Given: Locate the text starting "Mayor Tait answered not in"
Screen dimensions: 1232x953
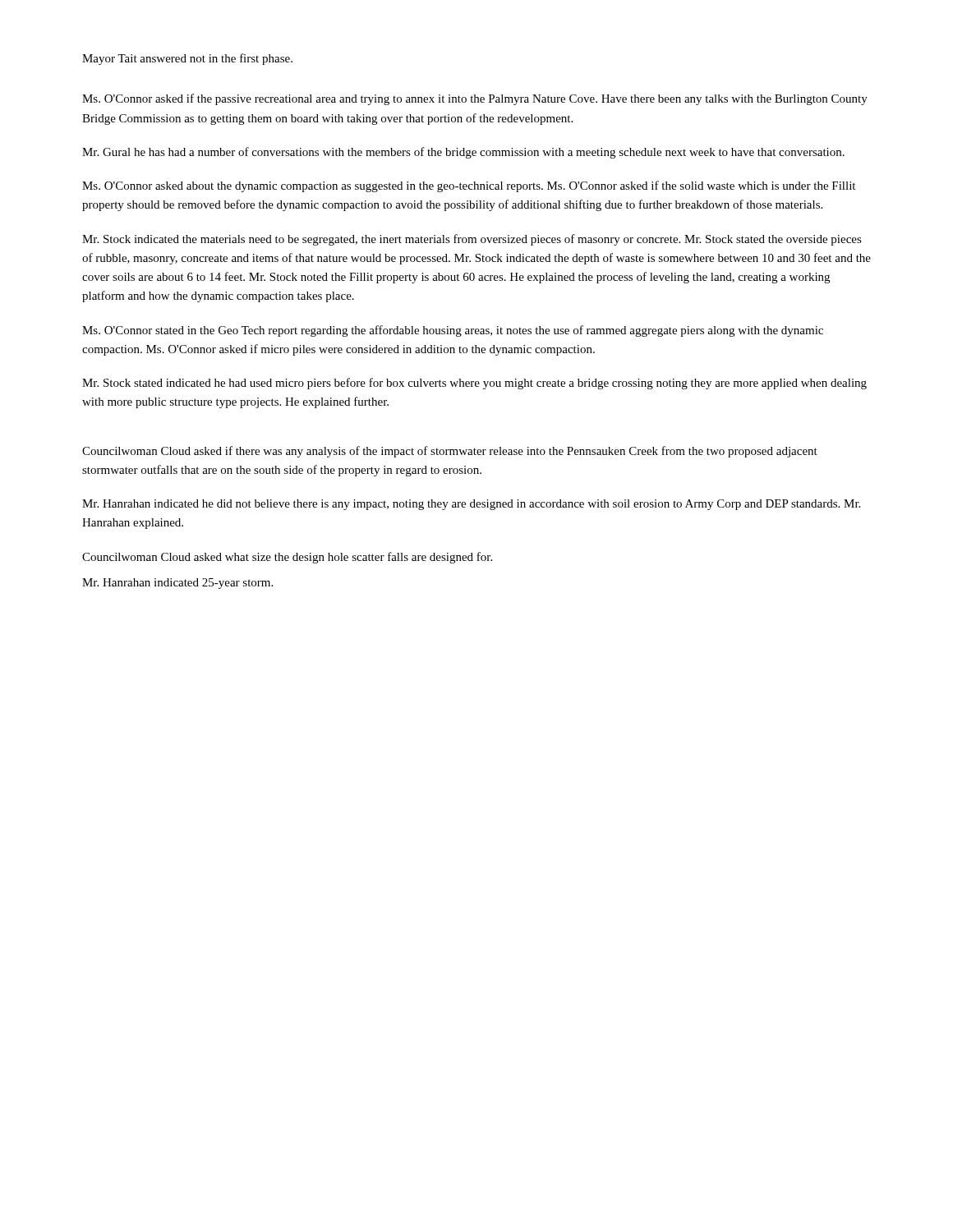Looking at the screenshot, I should pos(188,58).
